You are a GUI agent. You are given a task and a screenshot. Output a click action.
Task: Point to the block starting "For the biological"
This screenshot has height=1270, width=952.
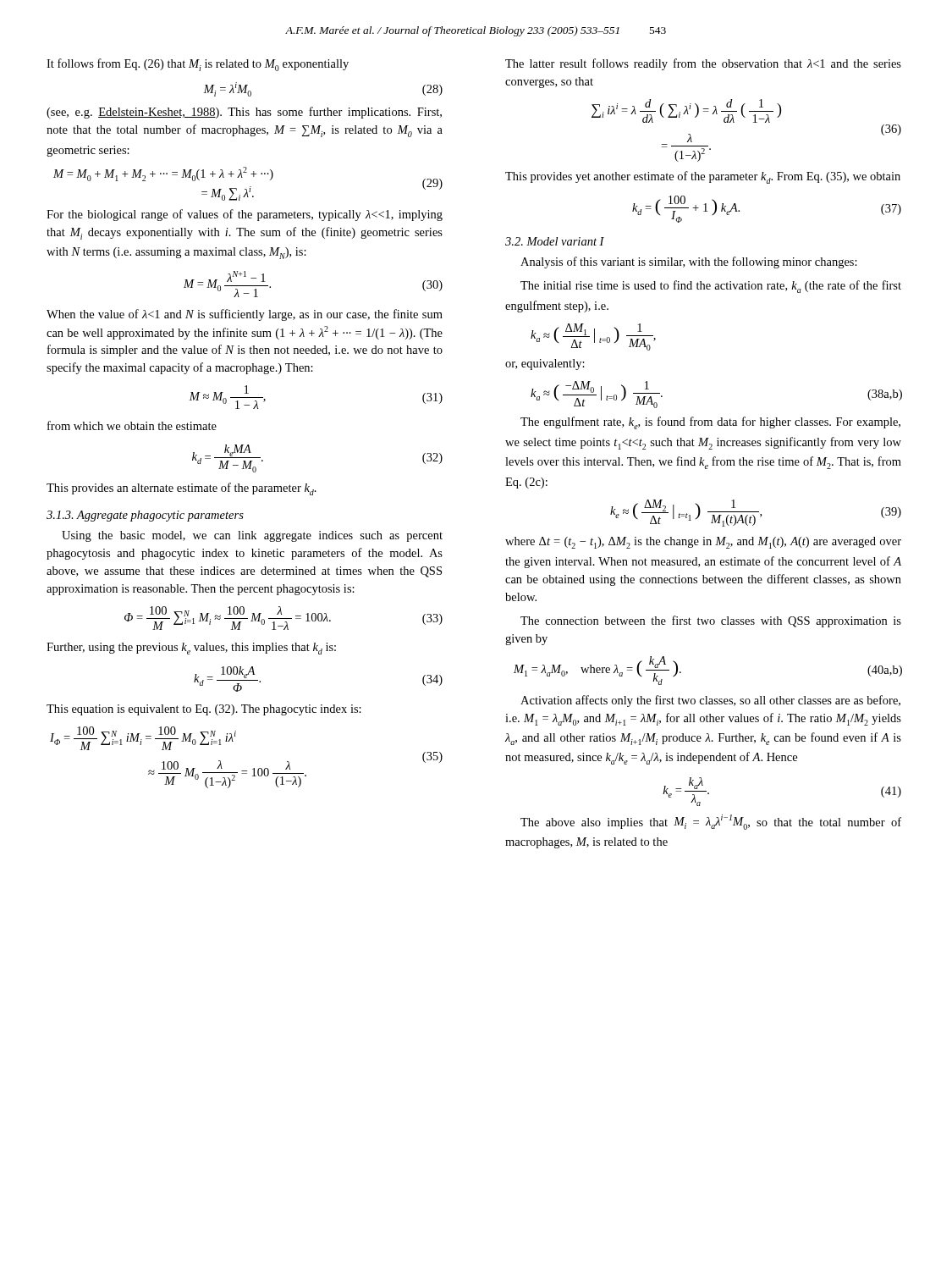tap(245, 234)
